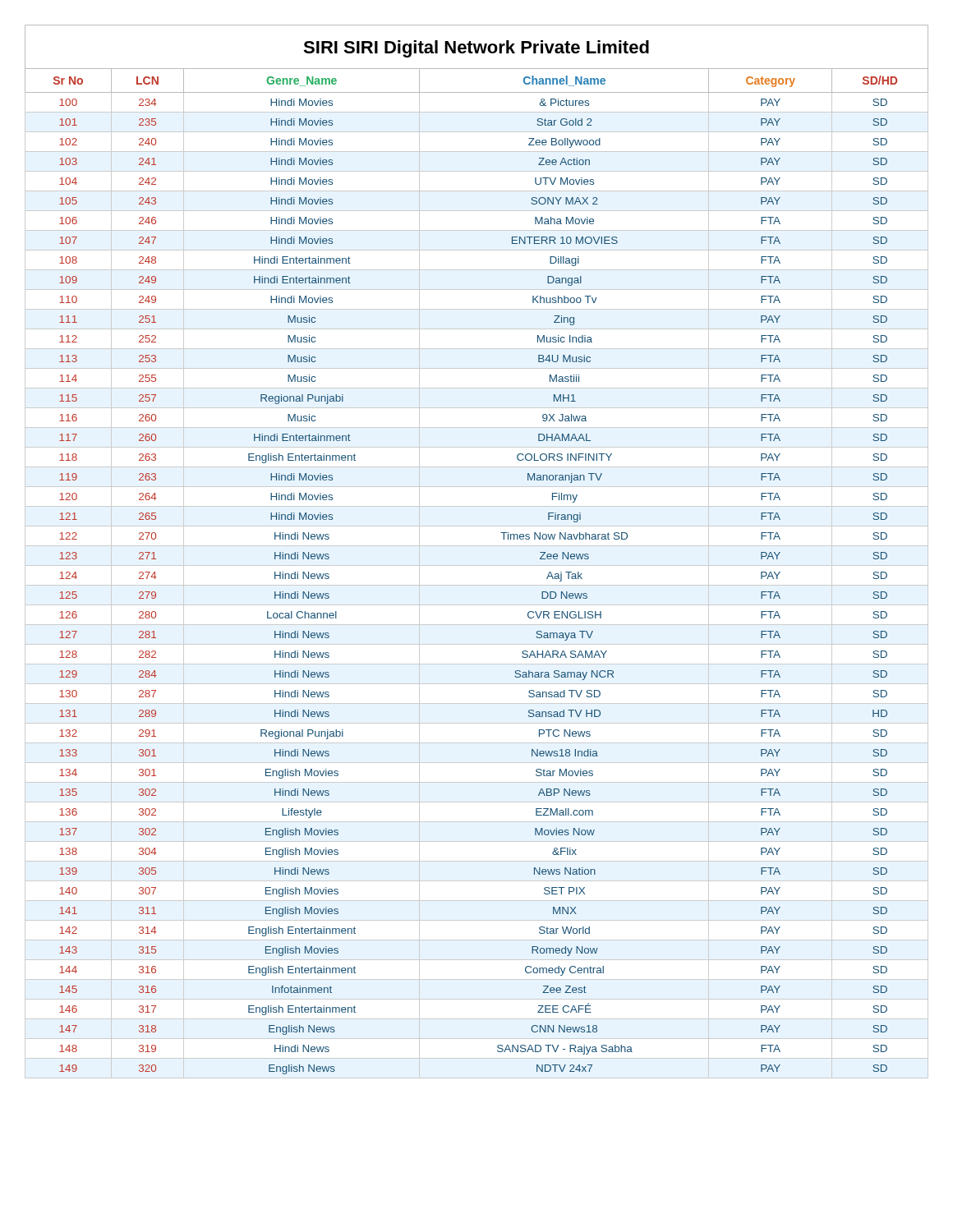Click on the table containing "Hindi News"
Image resolution: width=953 pixels, height=1232 pixels.
pyautogui.click(x=476, y=573)
